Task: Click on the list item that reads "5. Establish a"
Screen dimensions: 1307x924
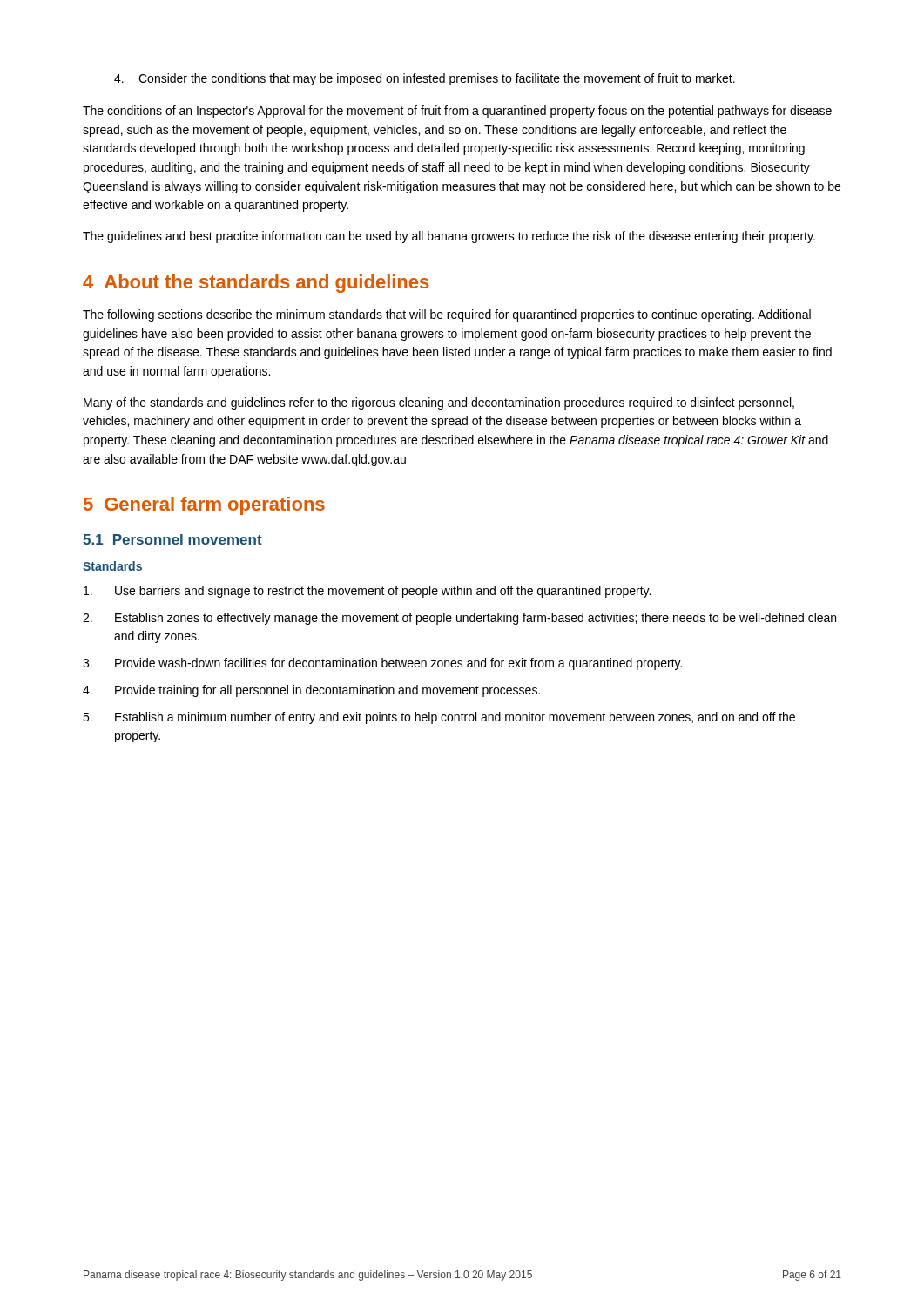Action: 462,727
